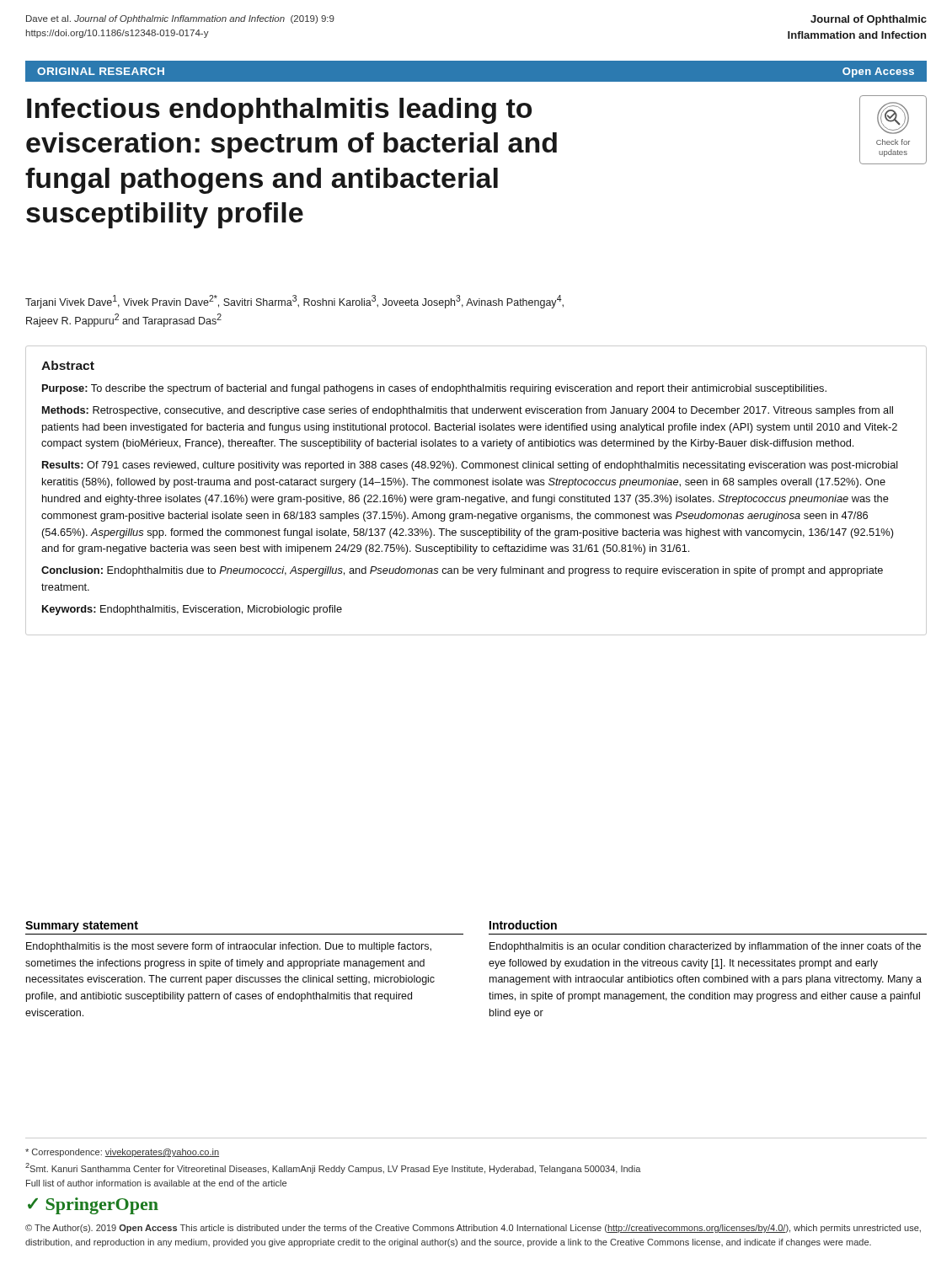The image size is (952, 1264).
Task: Find the footnote that says "Correspondence: vivekoperates@yahoo.co.in 2Smt. Kanuri Santhamma Center for Vitreoretinal"
Action: tap(333, 1167)
